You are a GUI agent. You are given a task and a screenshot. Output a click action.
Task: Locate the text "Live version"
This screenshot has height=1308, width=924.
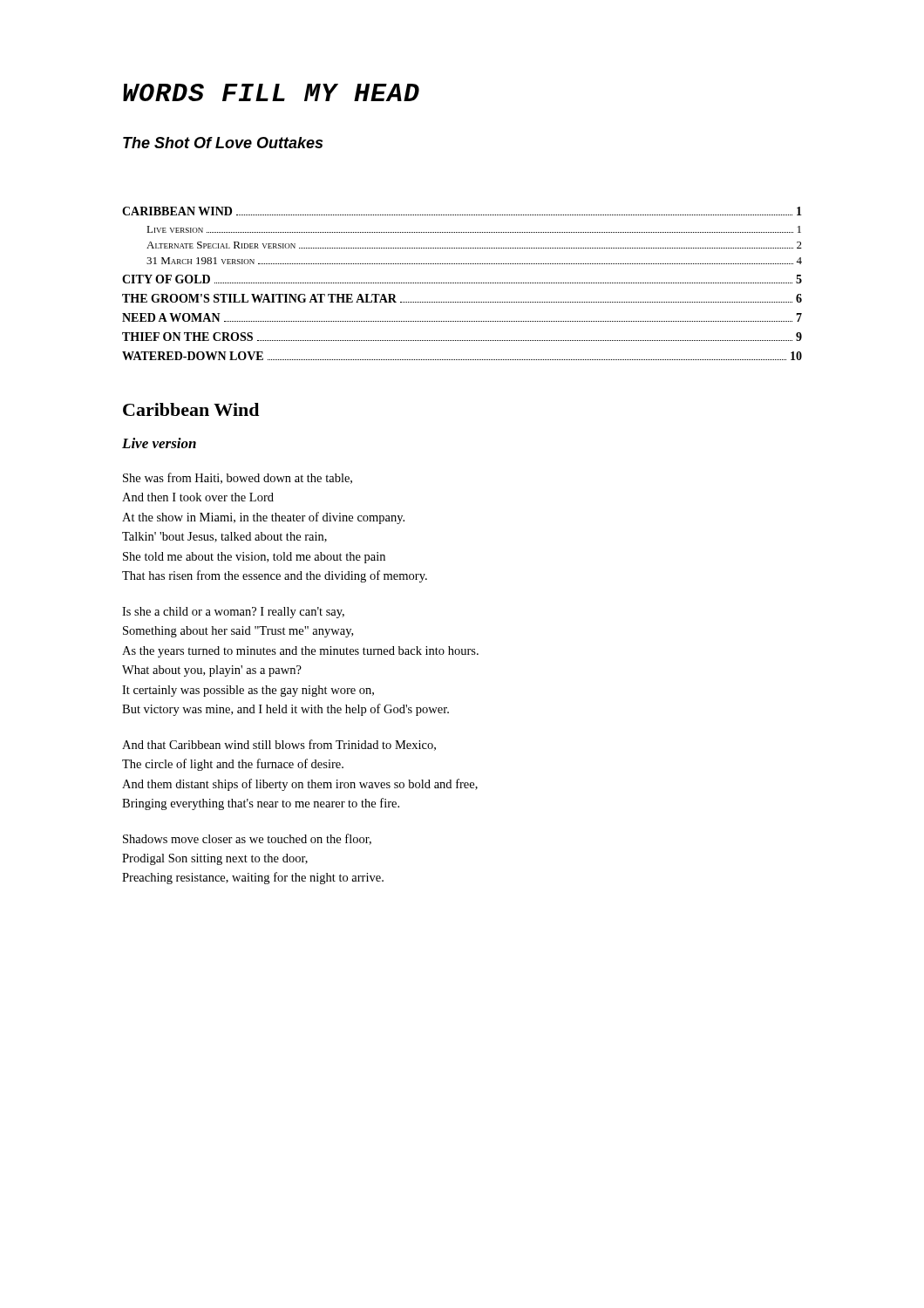pyautogui.click(x=159, y=443)
